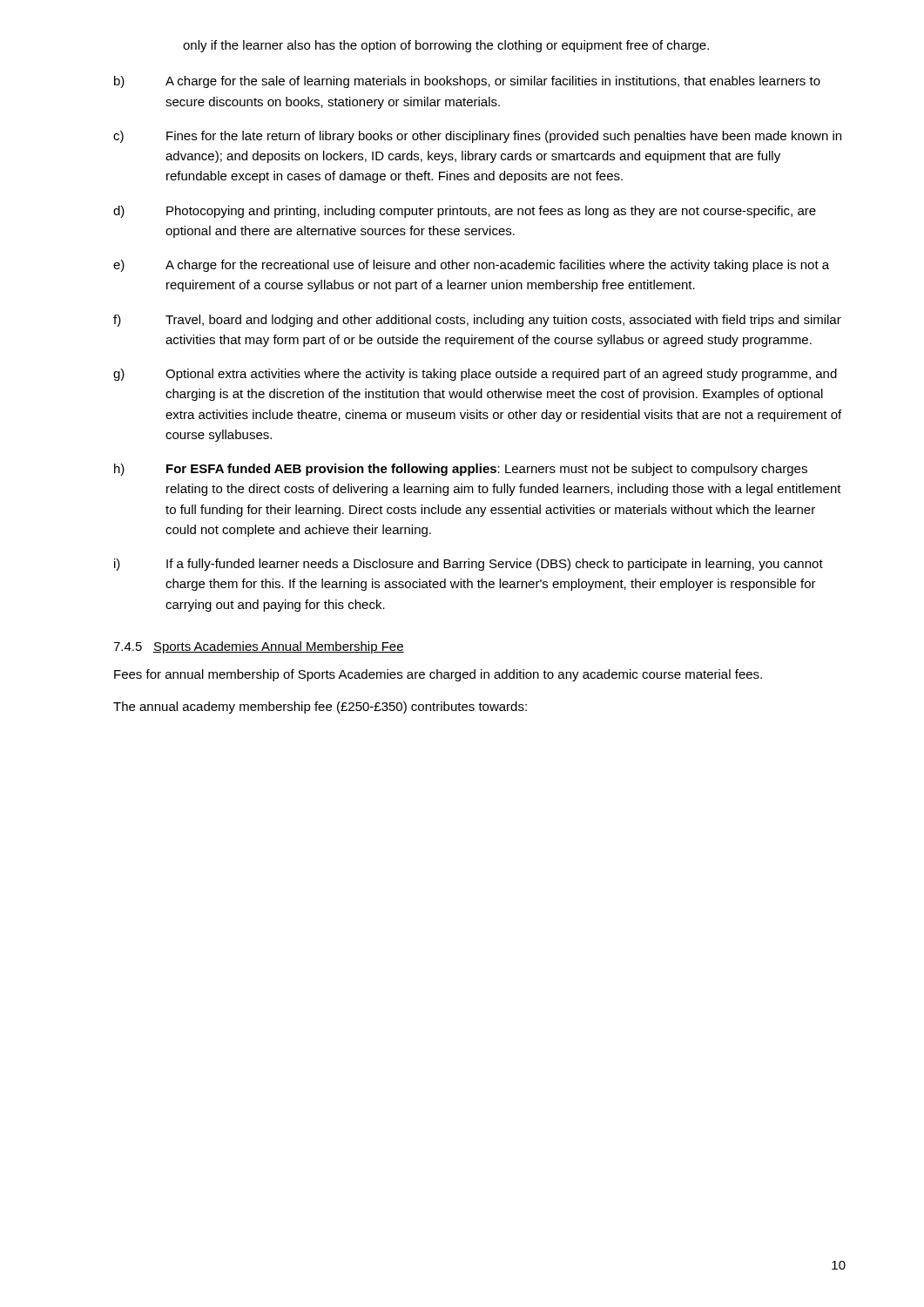Screen dimensions: 1307x924
Task: Find the region starting "e) A charge"
Action: pos(479,275)
